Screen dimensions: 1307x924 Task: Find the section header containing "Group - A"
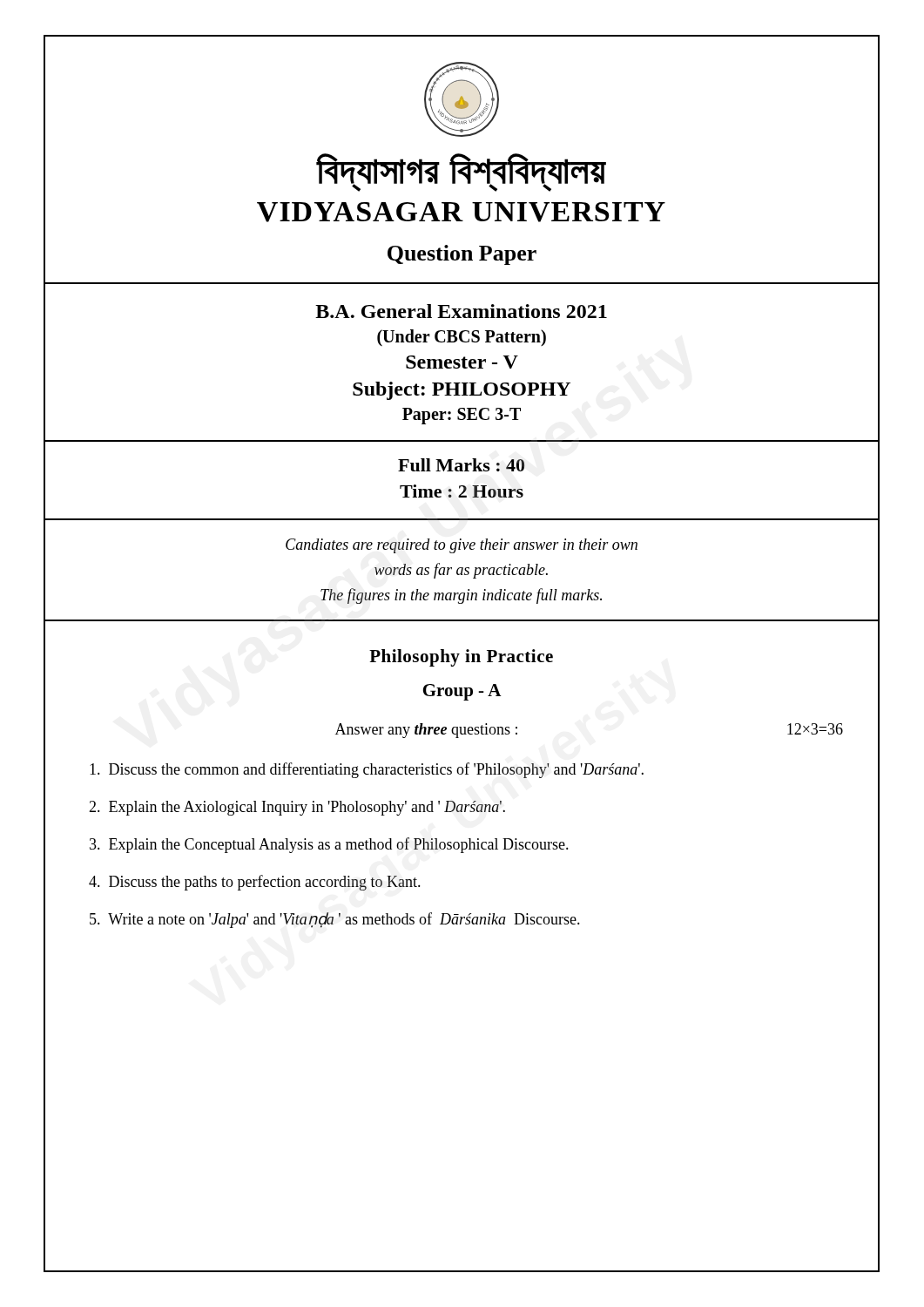tap(462, 690)
